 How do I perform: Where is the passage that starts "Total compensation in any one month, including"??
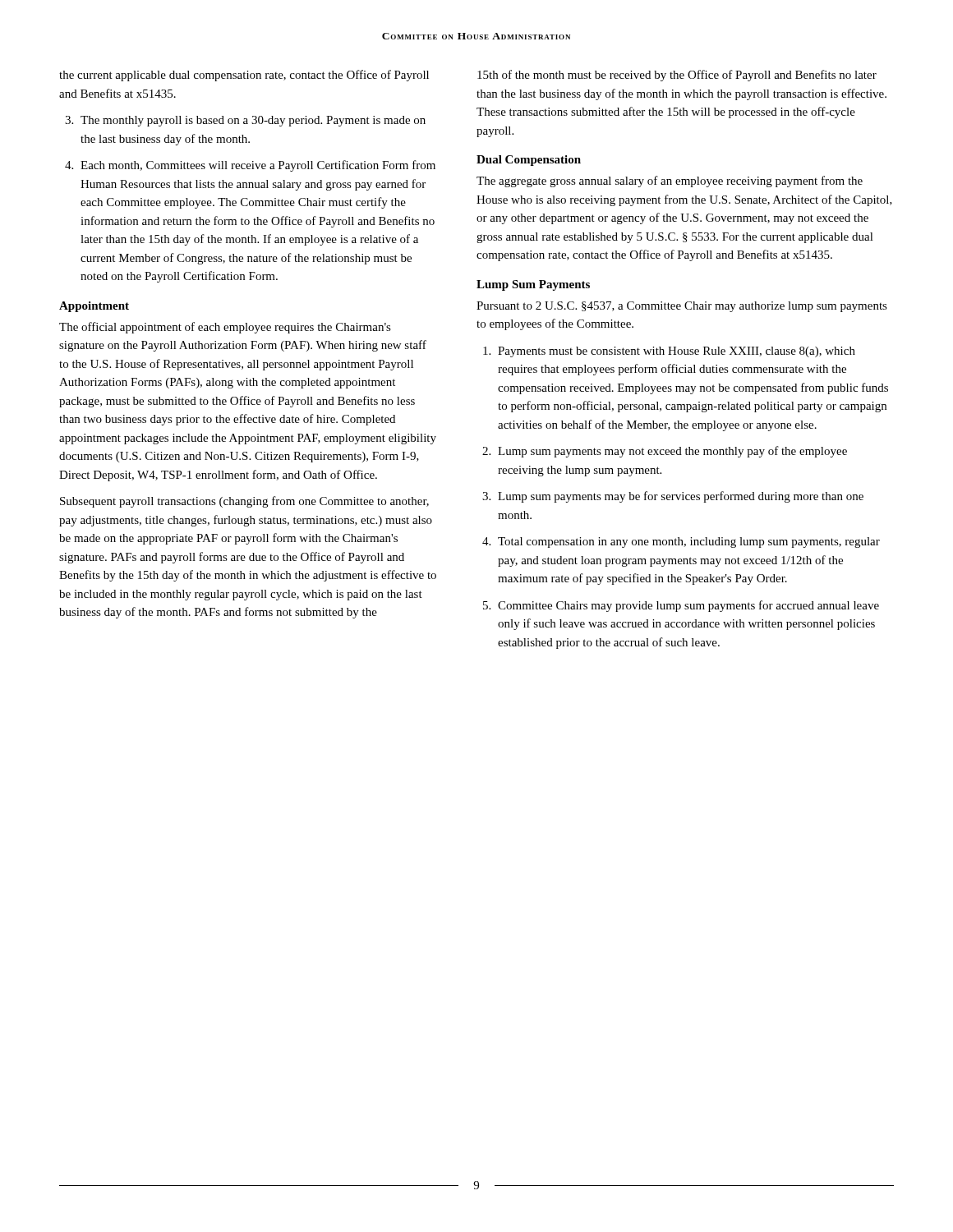click(689, 560)
